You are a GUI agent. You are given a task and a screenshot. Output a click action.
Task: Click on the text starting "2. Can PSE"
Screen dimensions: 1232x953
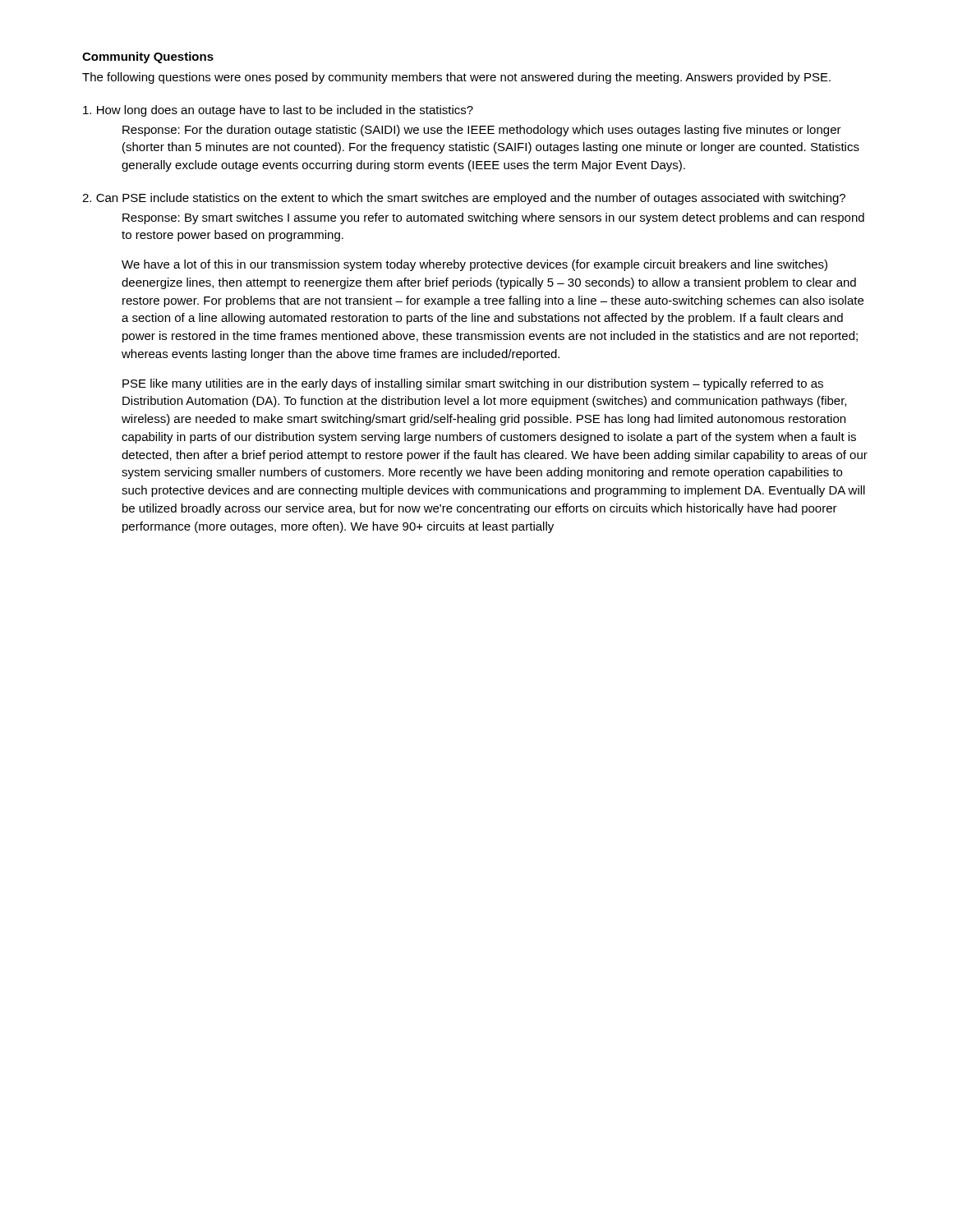click(x=476, y=362)
